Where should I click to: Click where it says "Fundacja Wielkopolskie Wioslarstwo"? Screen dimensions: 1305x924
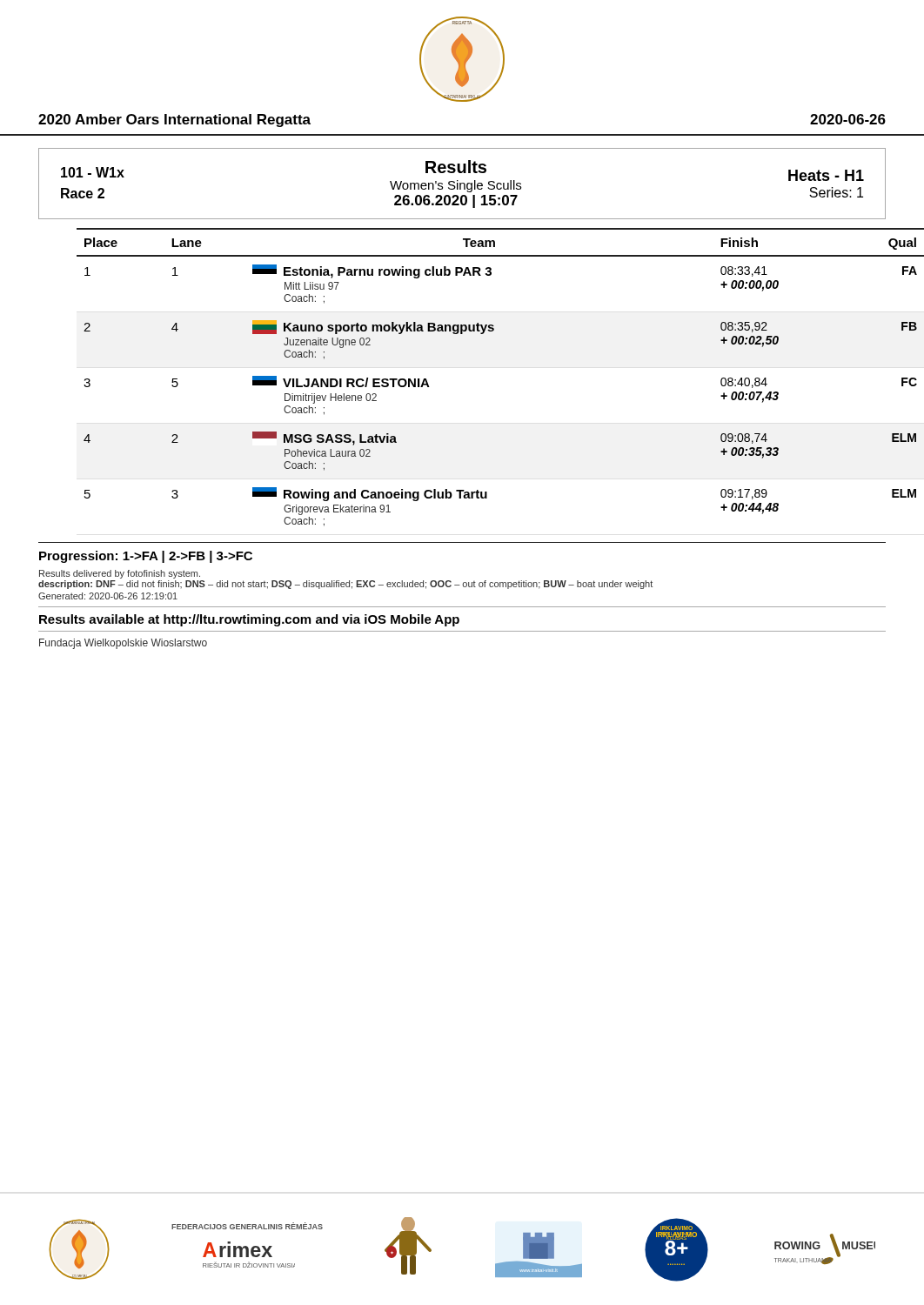pyautogui.click(x=123, y=643)
